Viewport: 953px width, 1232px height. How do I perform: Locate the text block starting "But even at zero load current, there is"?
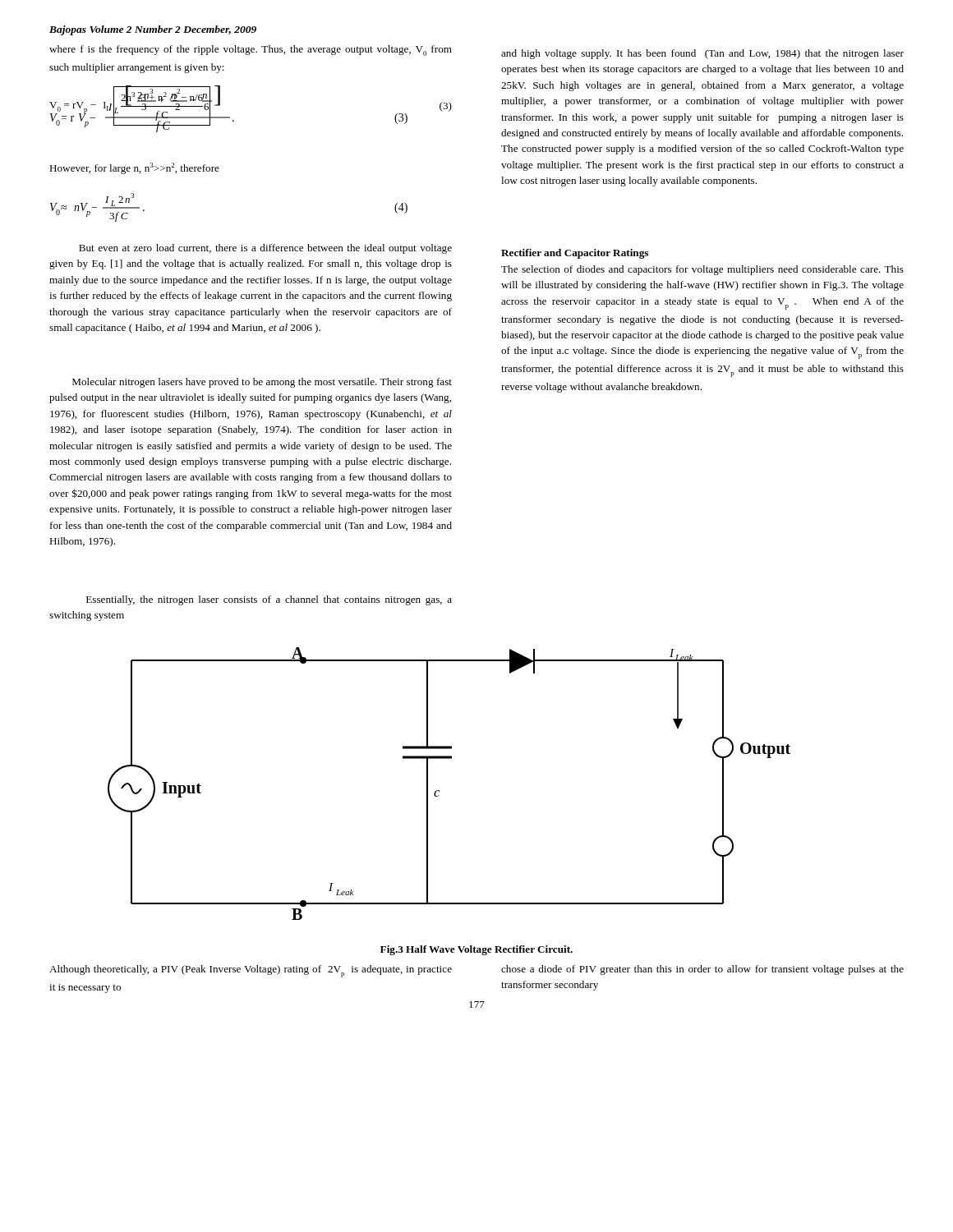pos(251,287)
